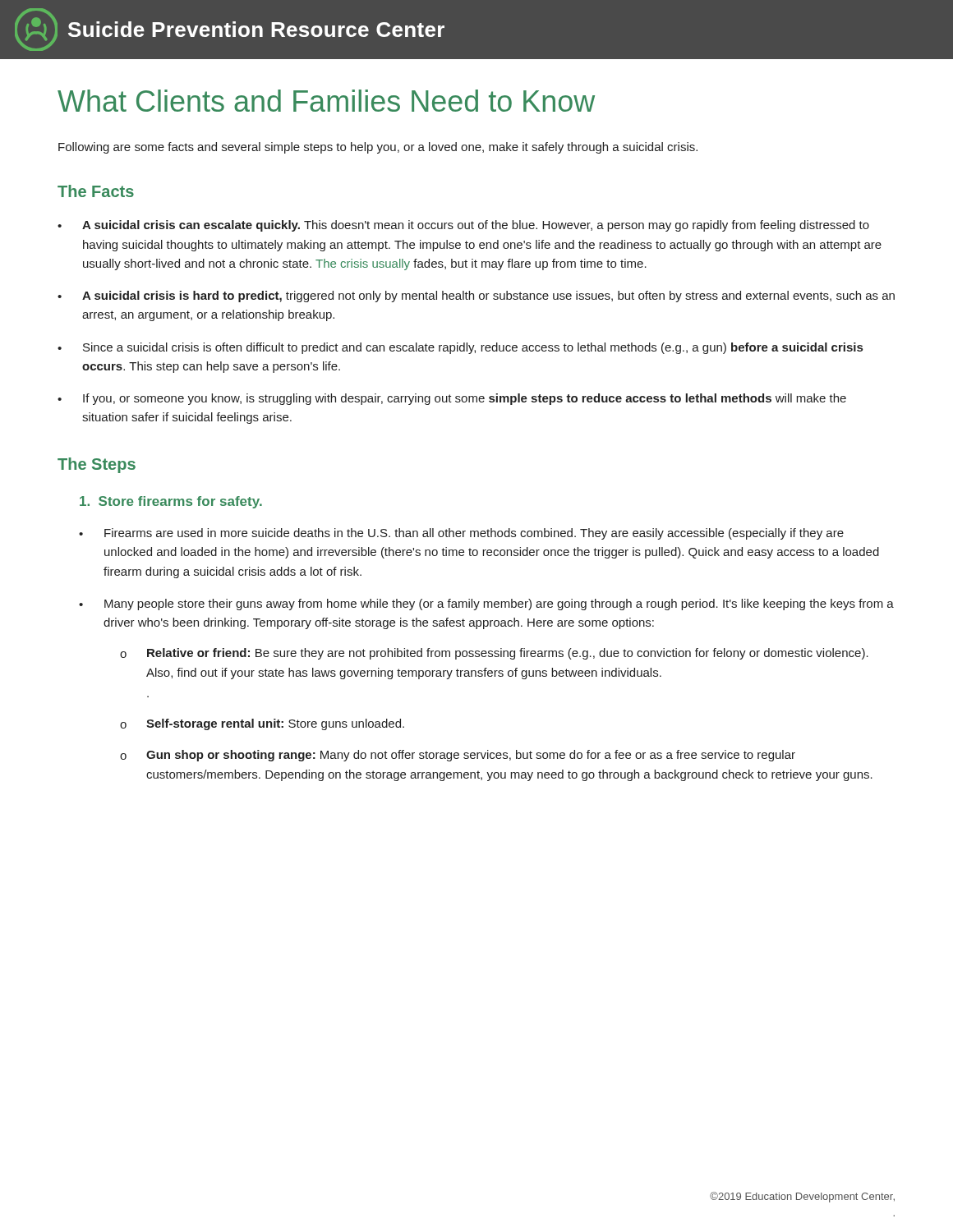Select the list item that reads "• If you, or someone you know, is"
Image resolution: width=953 pixels, height=1232 pixels.
[x=476, y=408]
